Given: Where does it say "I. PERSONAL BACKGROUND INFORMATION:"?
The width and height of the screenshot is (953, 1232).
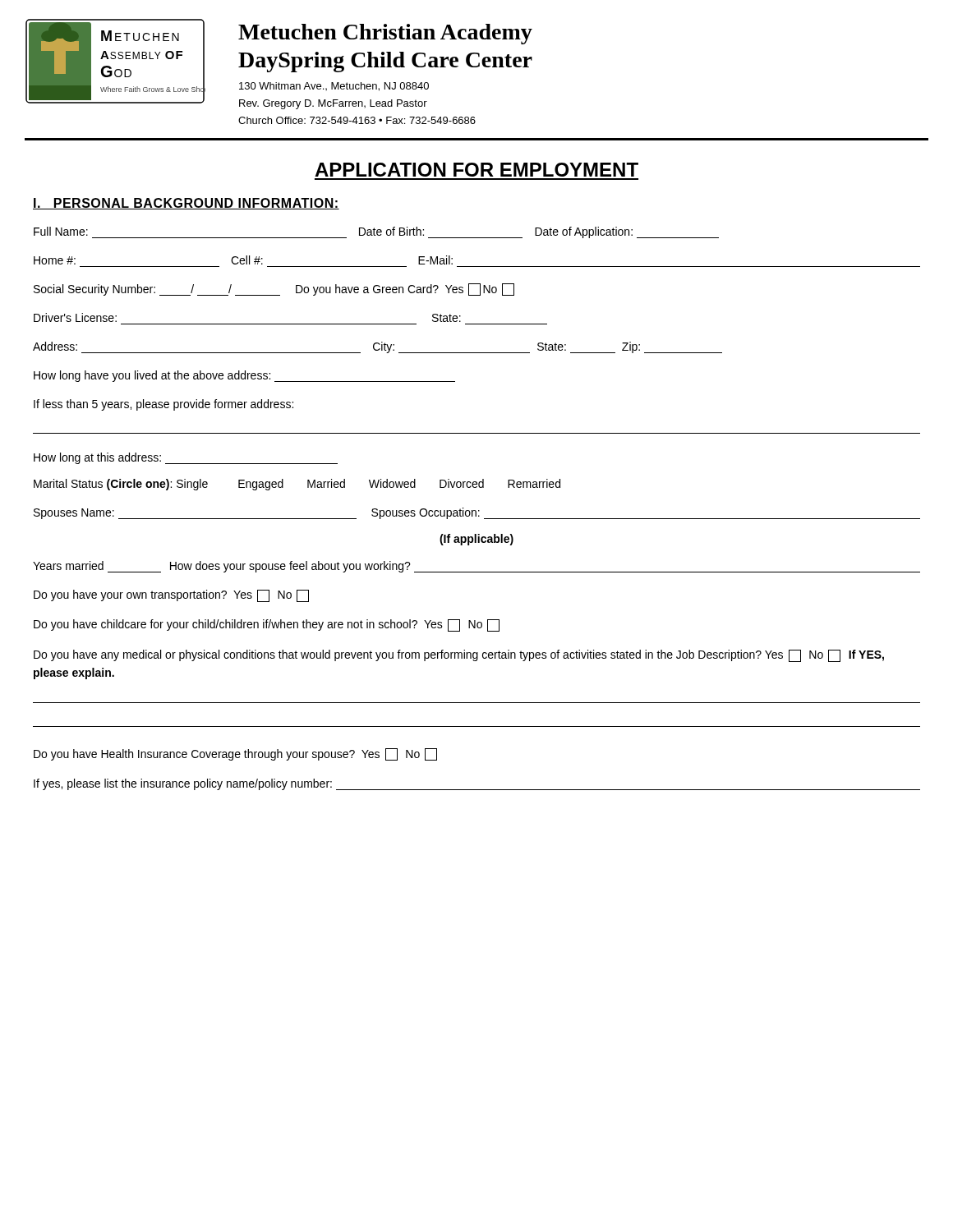Looking at the screenshot, I should click(x=186, y=203).
